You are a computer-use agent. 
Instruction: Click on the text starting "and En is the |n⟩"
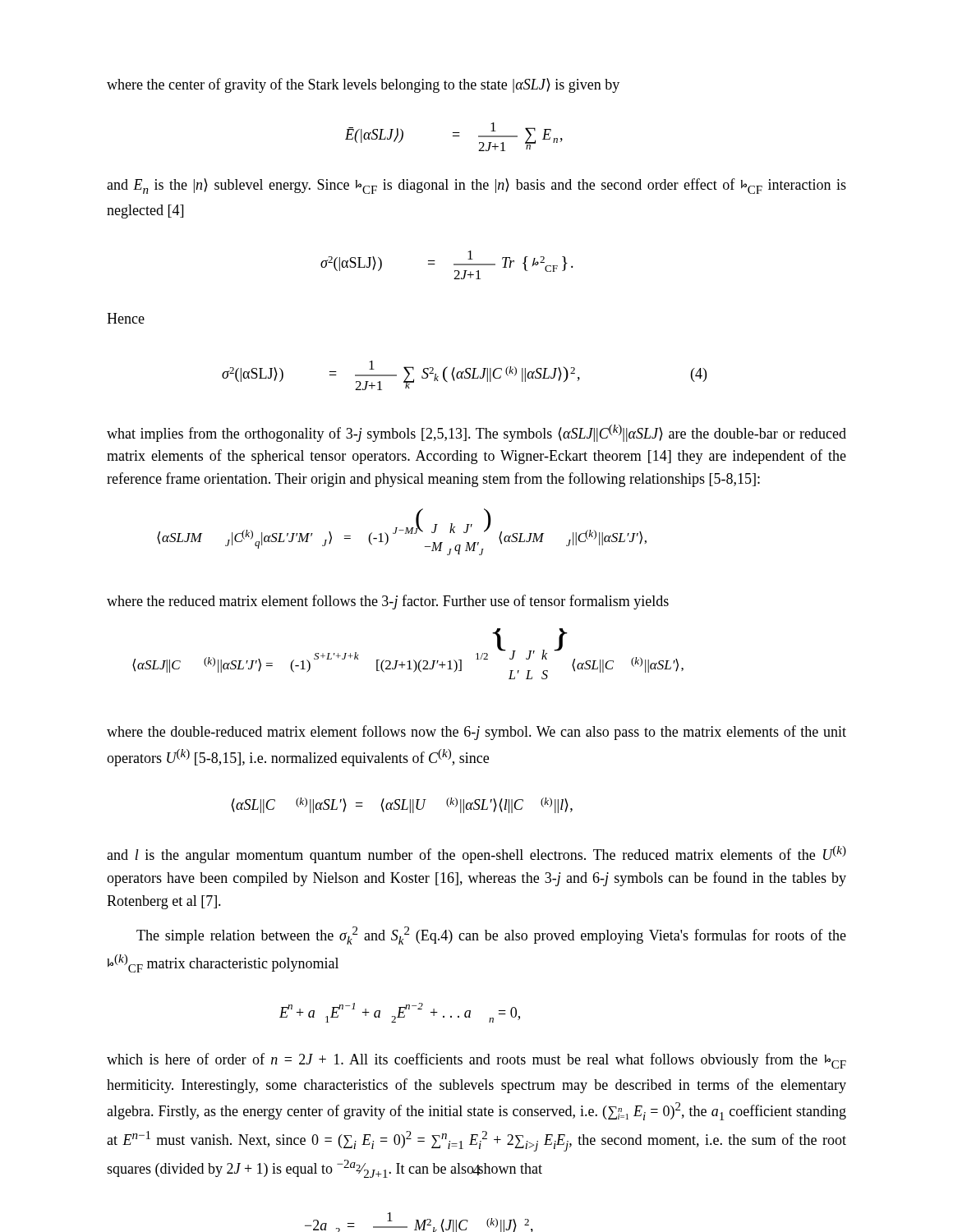476,197
